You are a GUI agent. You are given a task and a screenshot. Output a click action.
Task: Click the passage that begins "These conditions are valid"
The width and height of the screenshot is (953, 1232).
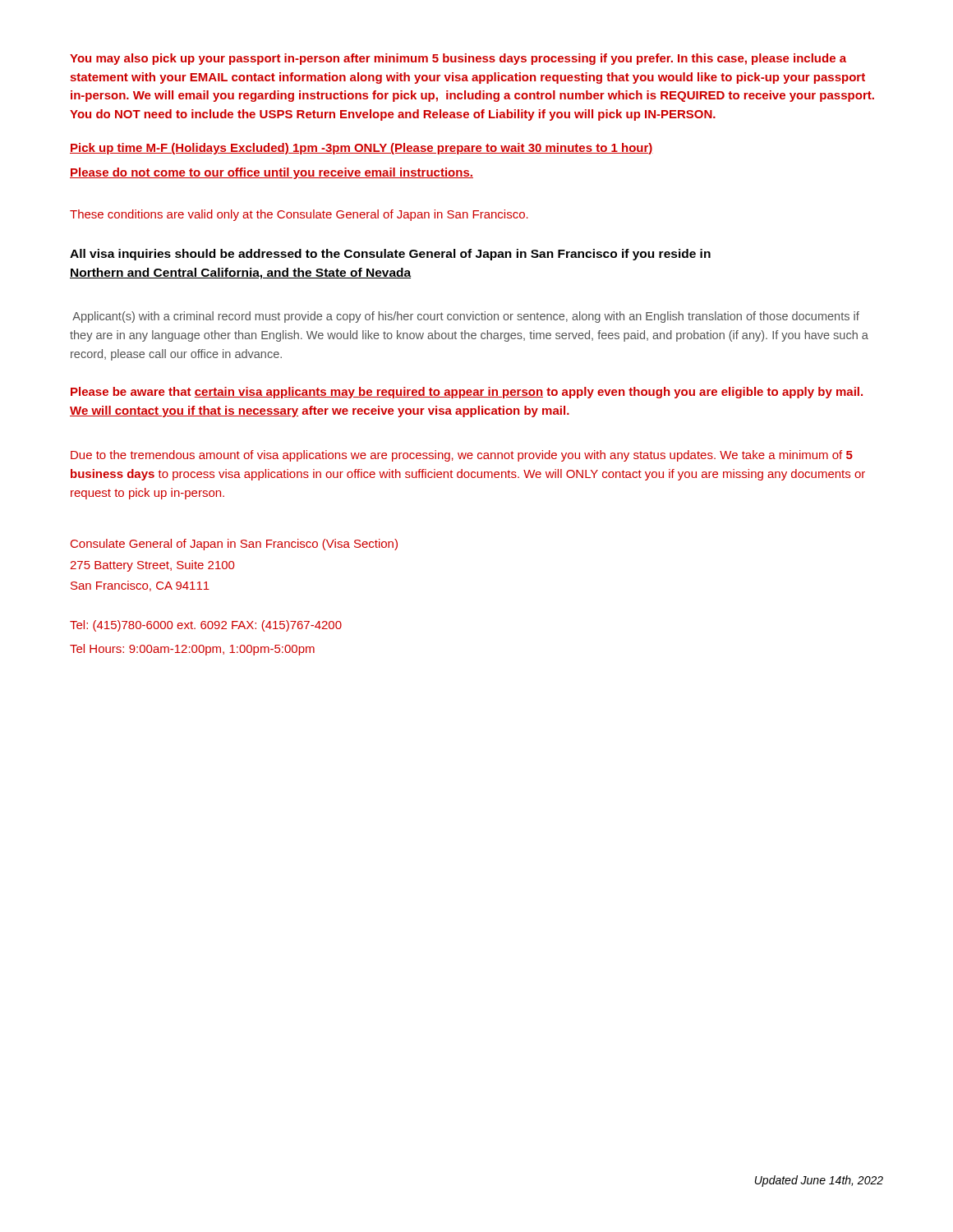[299, 214]
